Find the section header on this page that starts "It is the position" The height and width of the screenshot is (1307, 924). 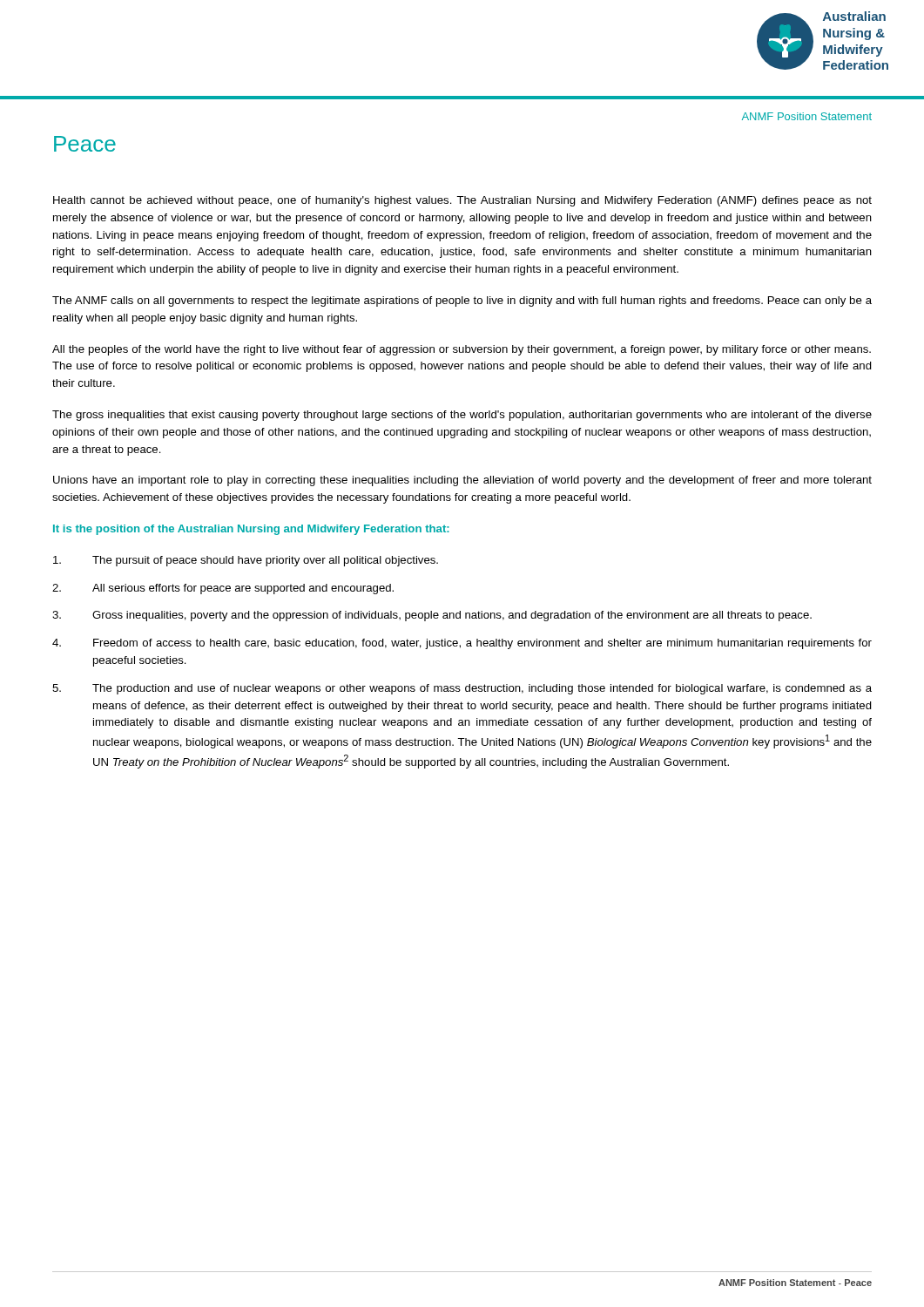click(x=251, y=530)
